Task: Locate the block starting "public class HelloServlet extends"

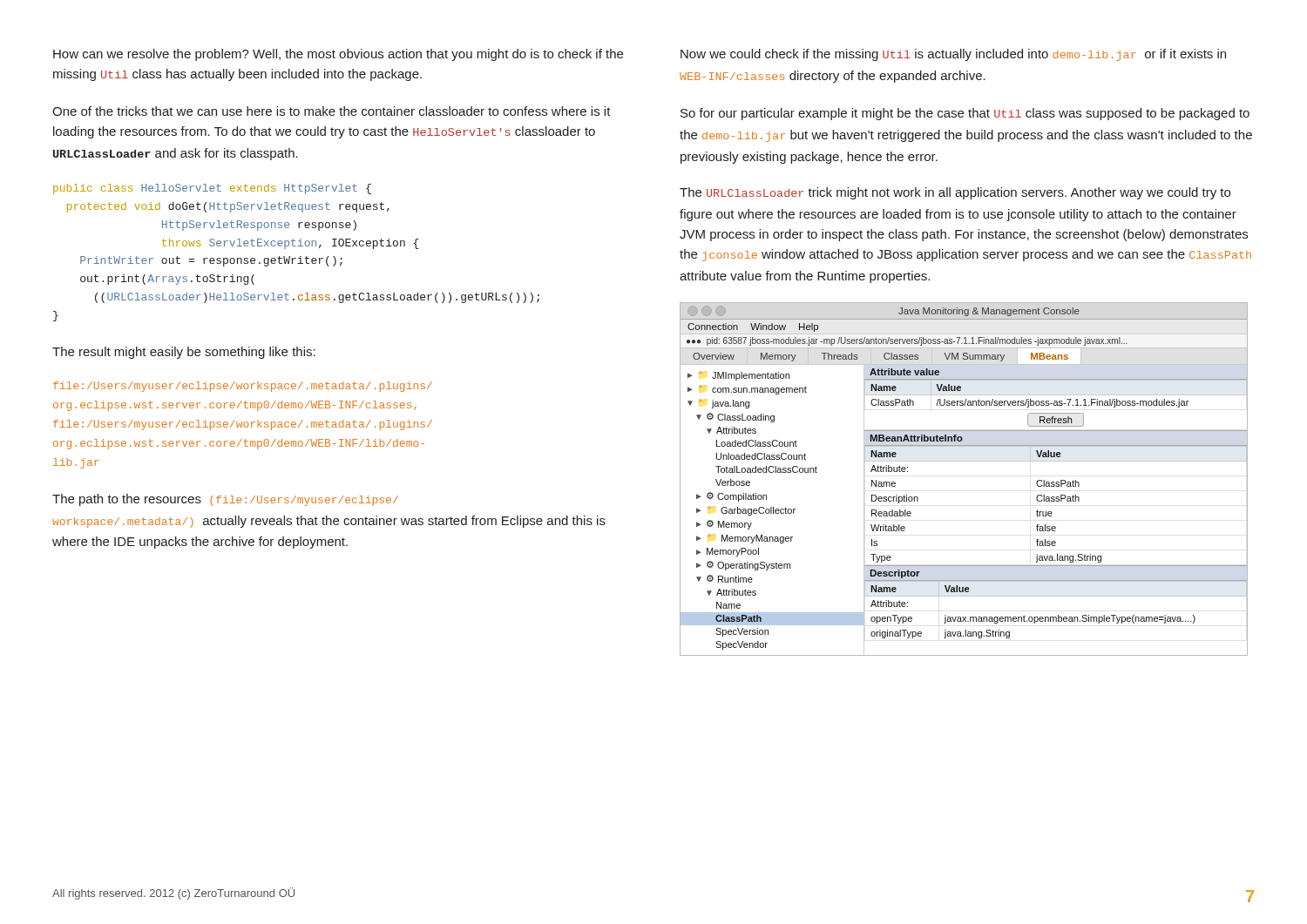Action: click(297, 252)
